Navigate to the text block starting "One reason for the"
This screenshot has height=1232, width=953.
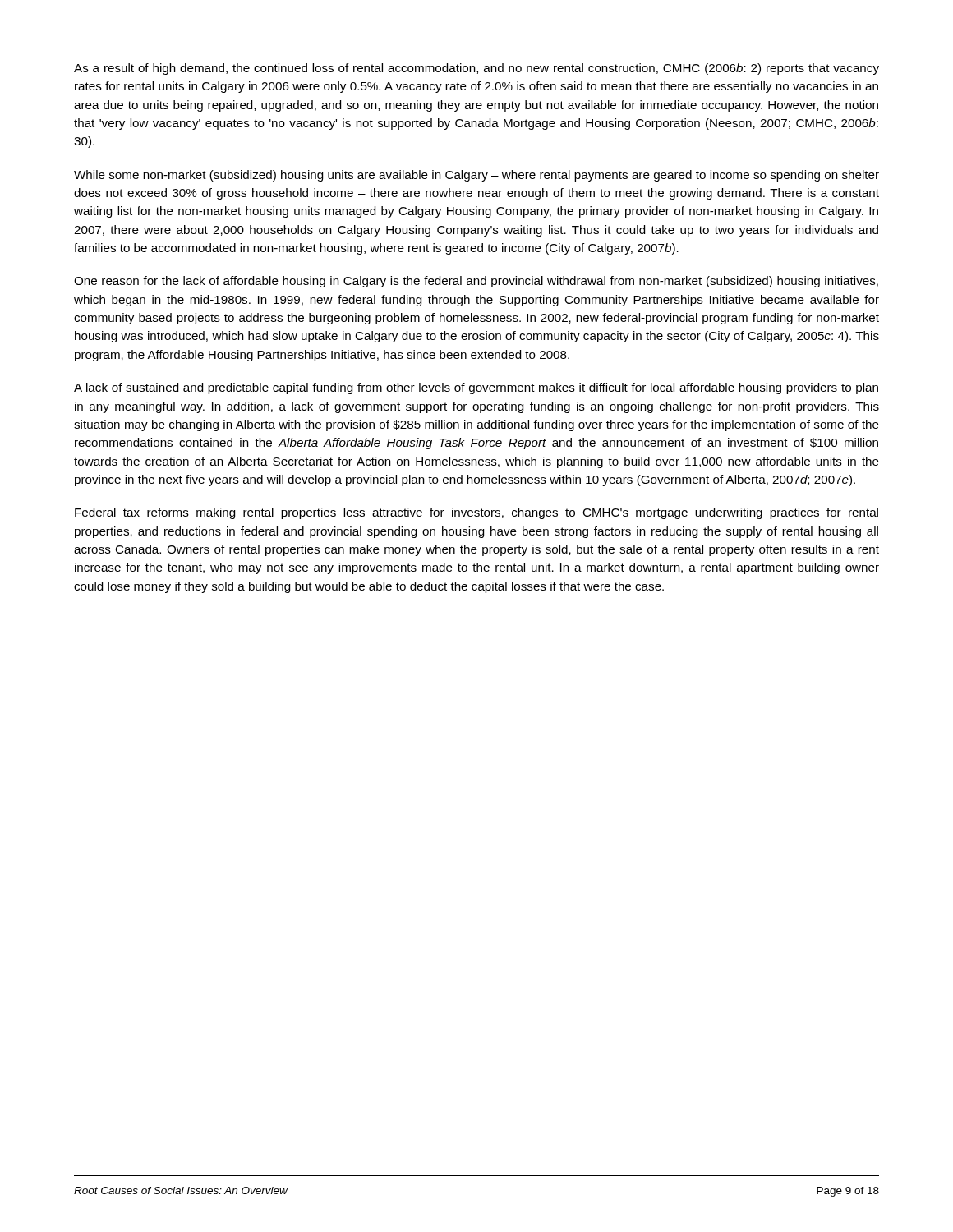coord(476,318)
